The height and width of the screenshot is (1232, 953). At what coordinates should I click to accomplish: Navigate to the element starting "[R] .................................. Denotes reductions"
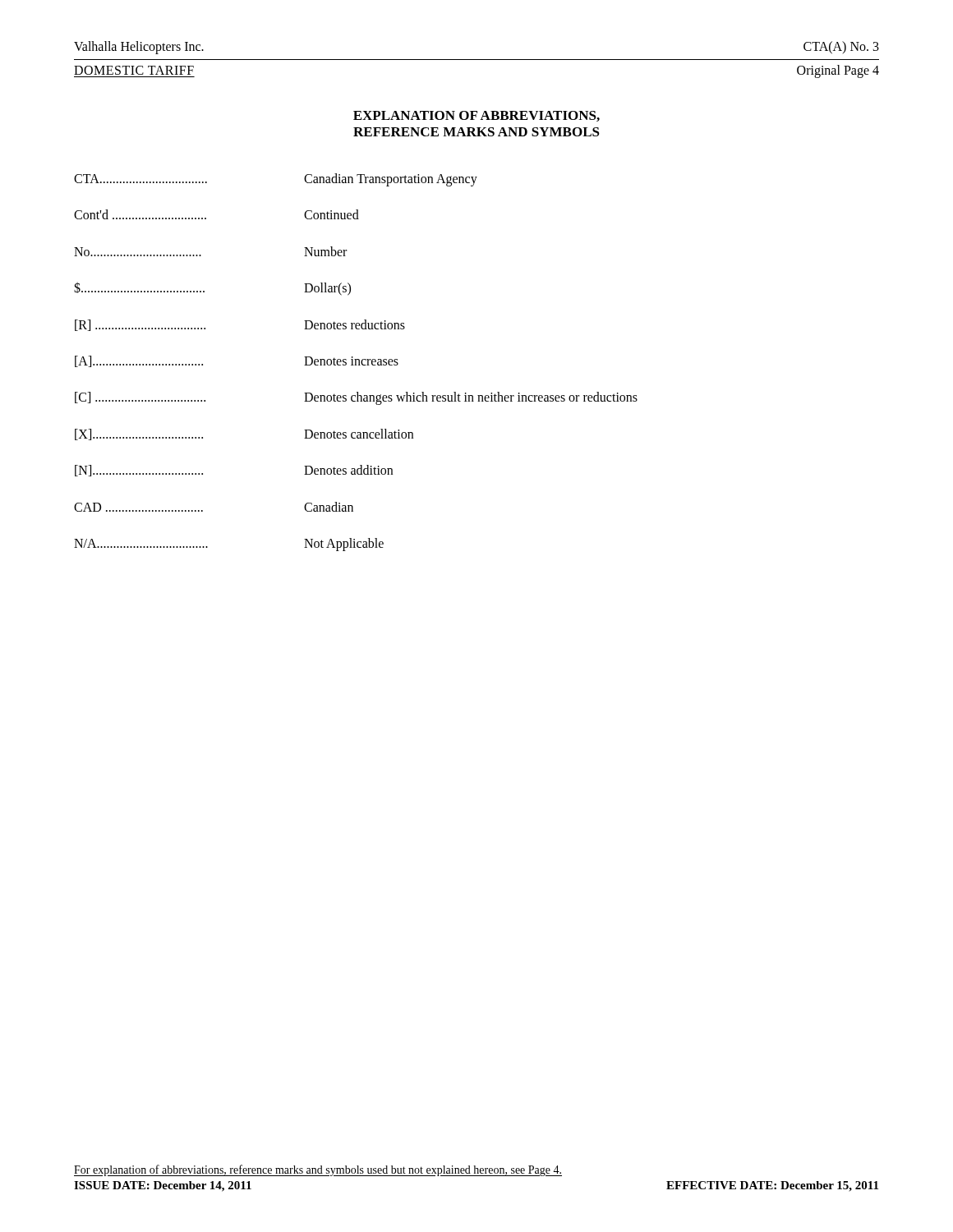point(84,325)
